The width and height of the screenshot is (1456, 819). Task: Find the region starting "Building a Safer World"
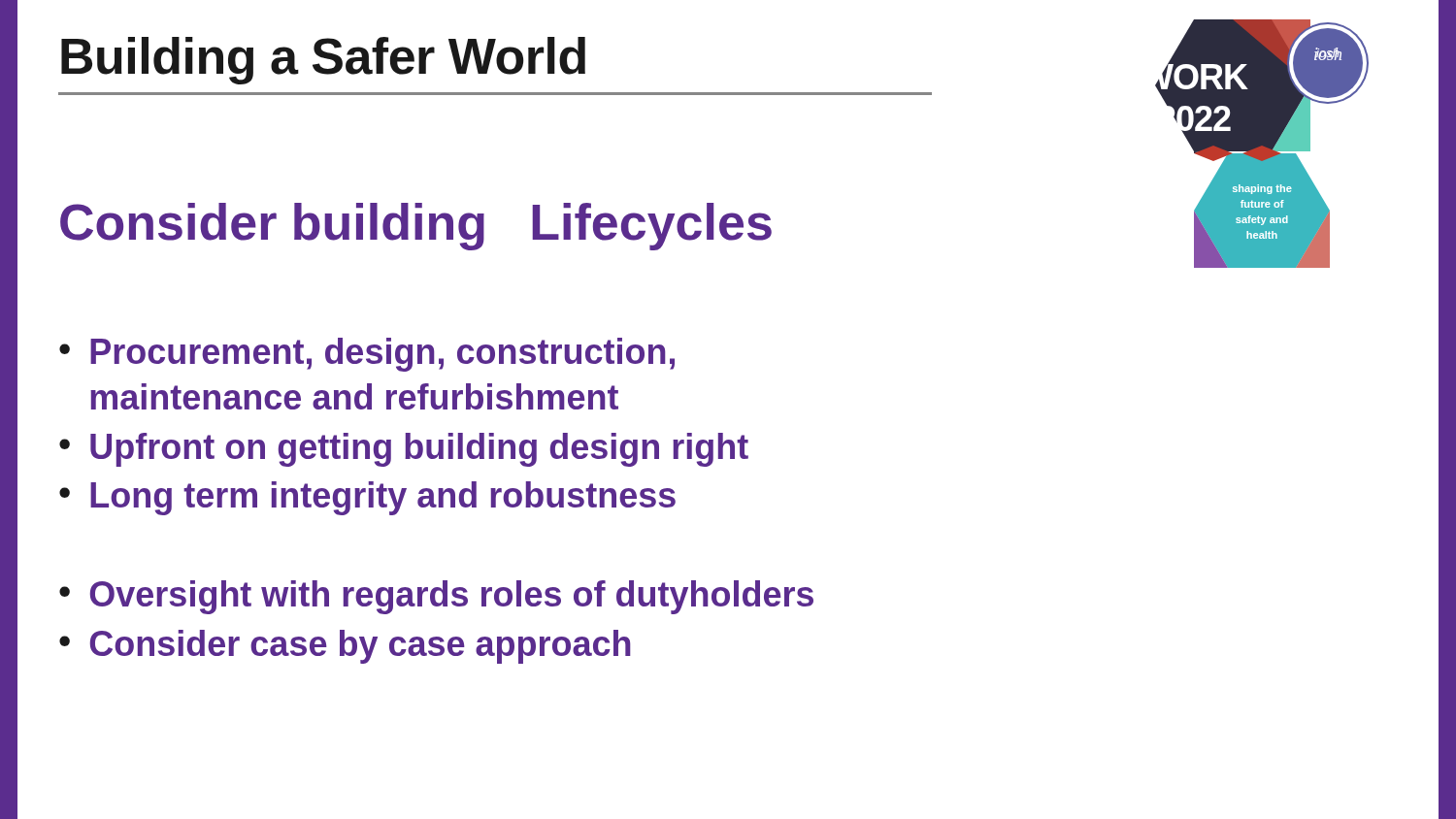click(495, 62)
